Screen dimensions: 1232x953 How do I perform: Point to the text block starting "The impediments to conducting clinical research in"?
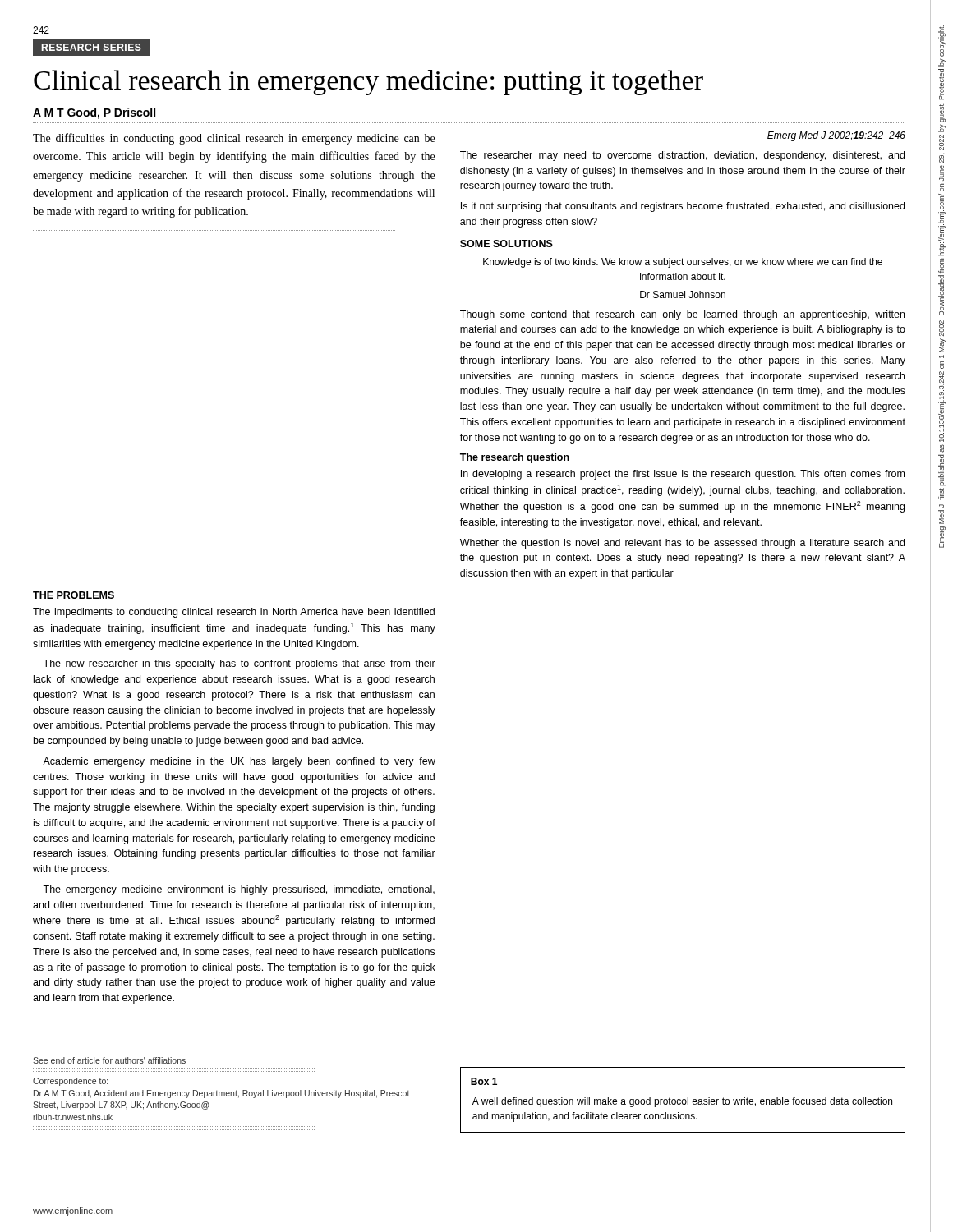pos(234,628)
